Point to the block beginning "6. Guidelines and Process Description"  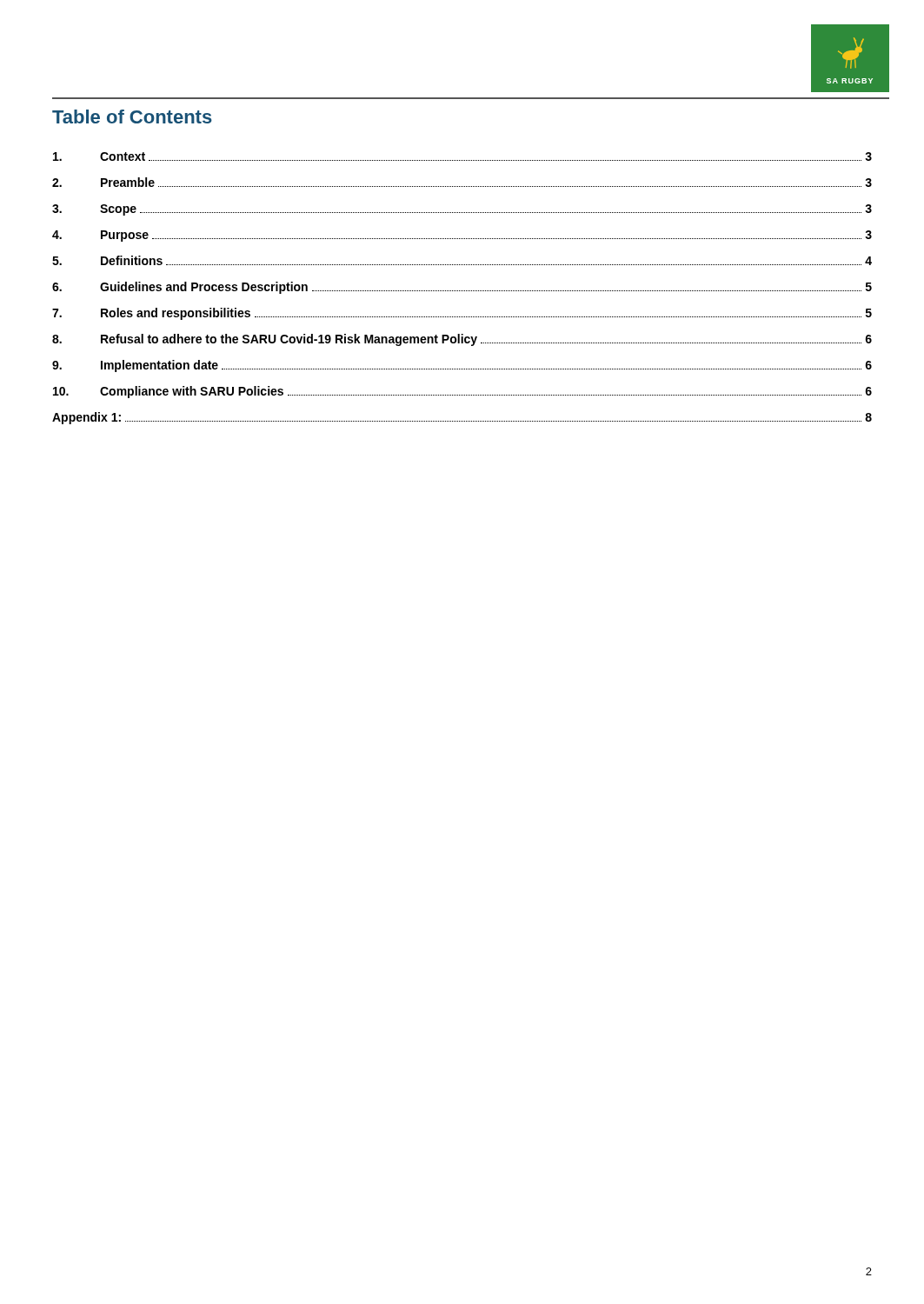pyautogui.click(x=462, y=287)
